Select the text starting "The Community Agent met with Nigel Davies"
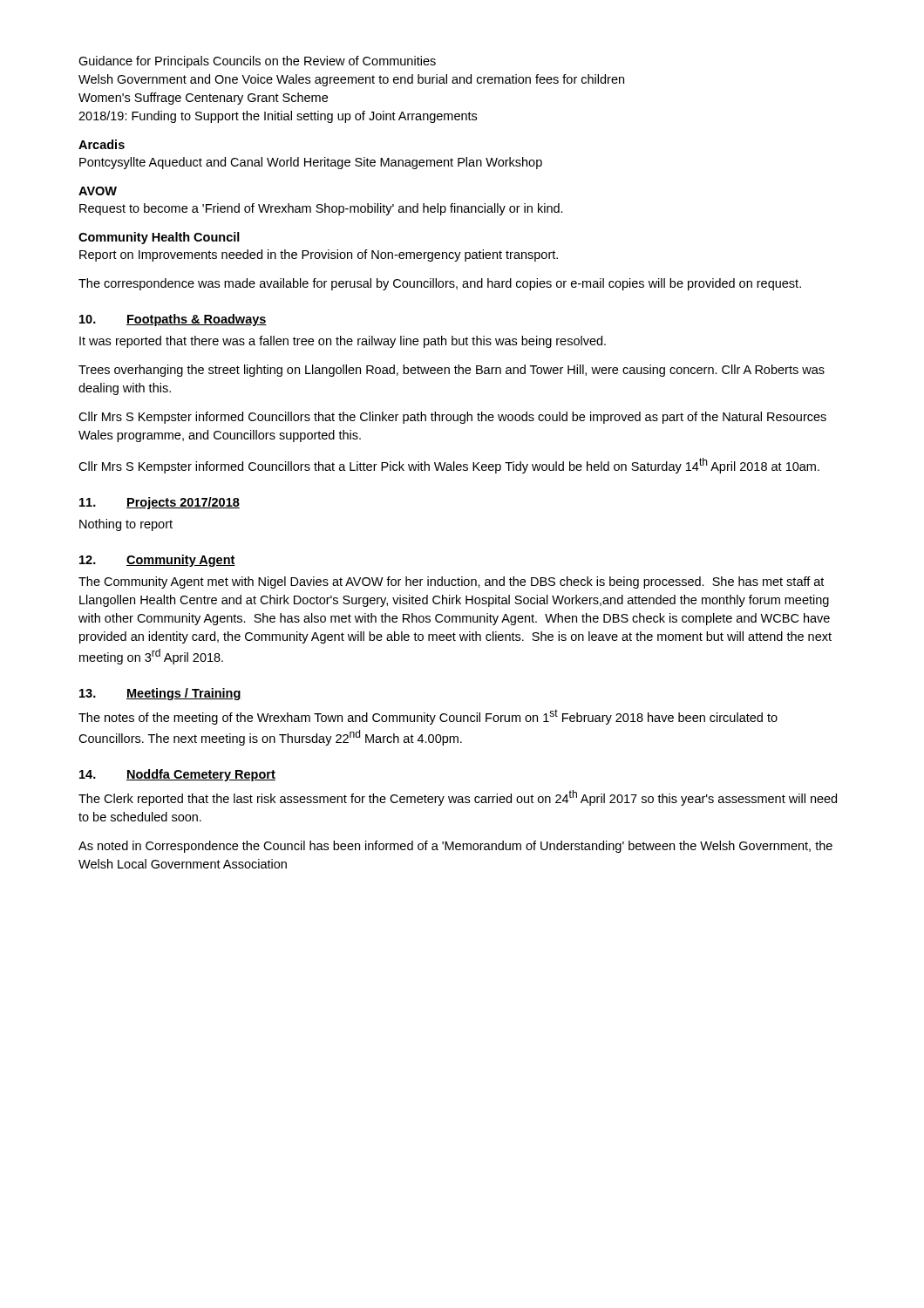The height and width of the screenshot is (1308, 924). 455,620
